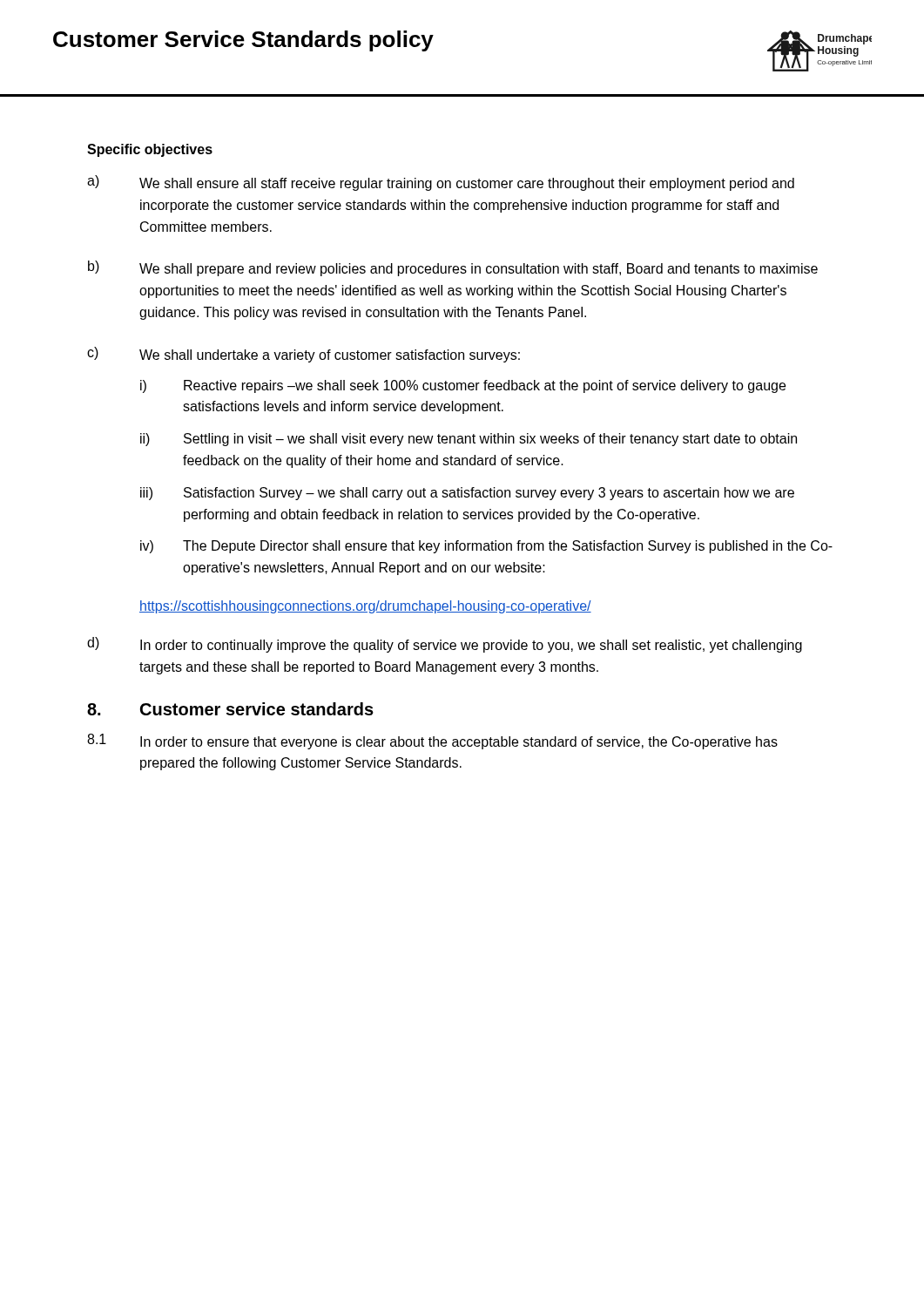Point to the text block starting "iii) Satisfaction Survey – we shall carry out"

tap(488, 504)
